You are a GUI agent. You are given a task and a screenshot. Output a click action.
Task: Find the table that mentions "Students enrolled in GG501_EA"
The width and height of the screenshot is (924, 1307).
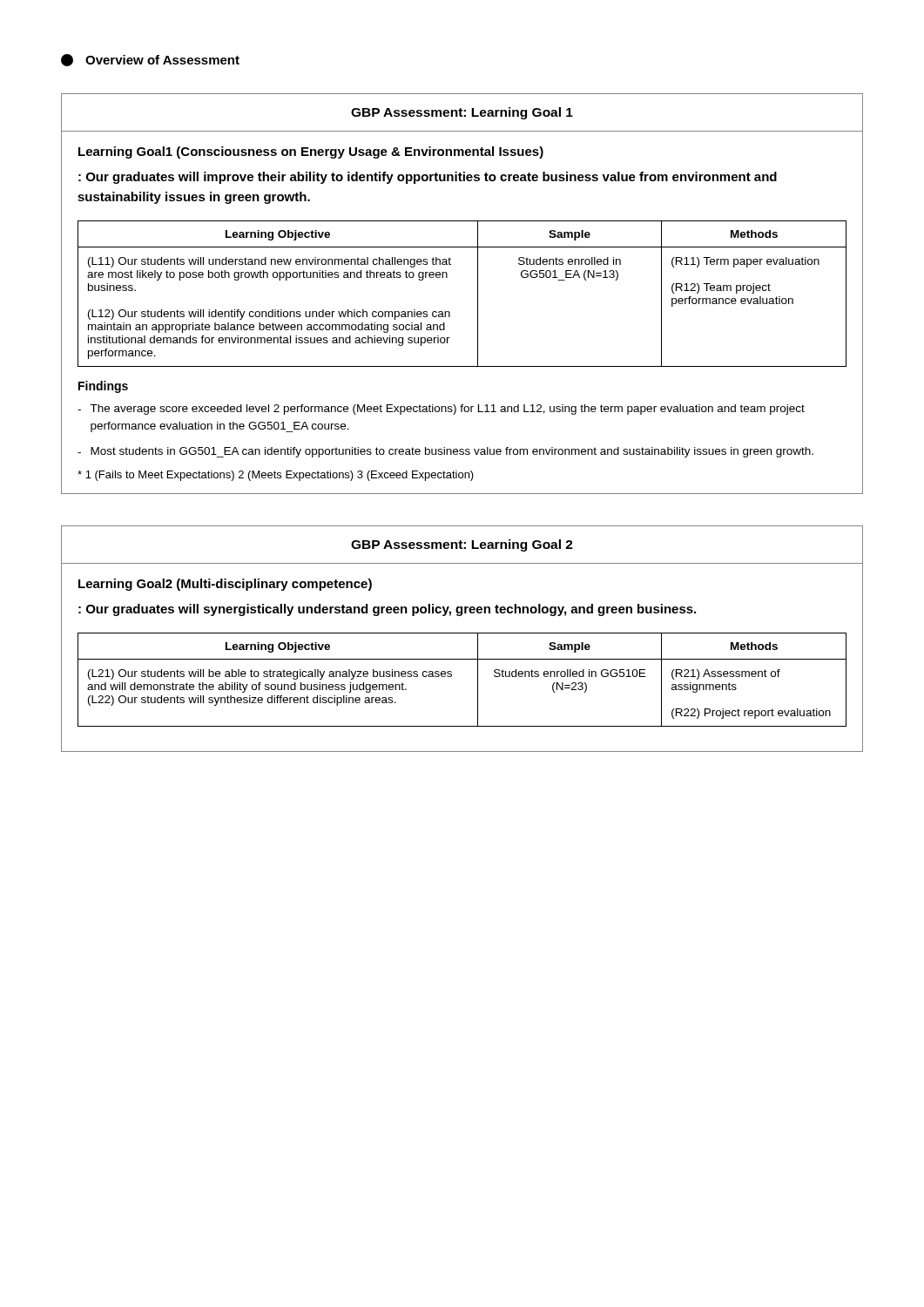(462, 293)
